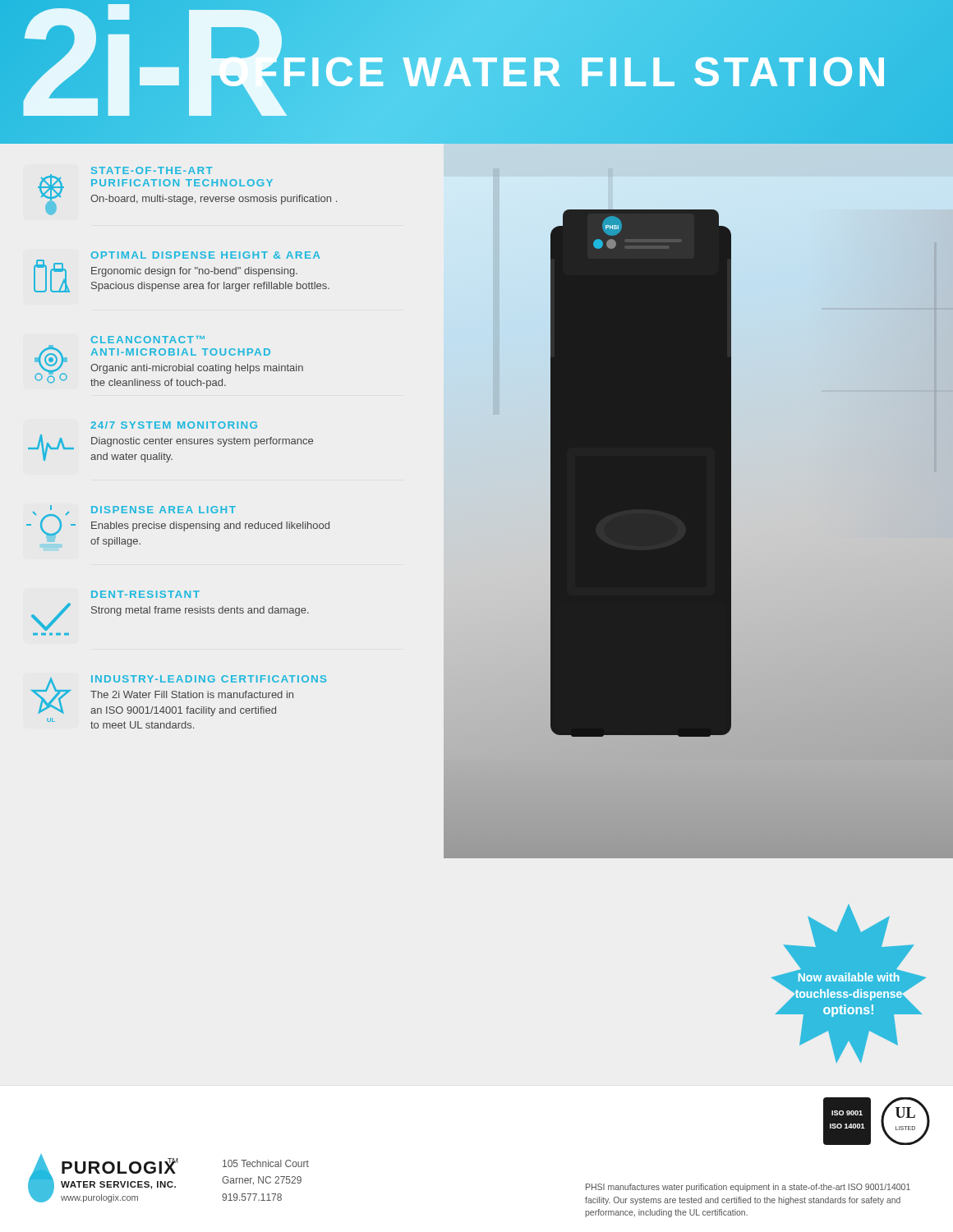Select the region starting "The 2i Water Fill Station is manufactured"
The image size is (953, 1232).
point(192,710)
